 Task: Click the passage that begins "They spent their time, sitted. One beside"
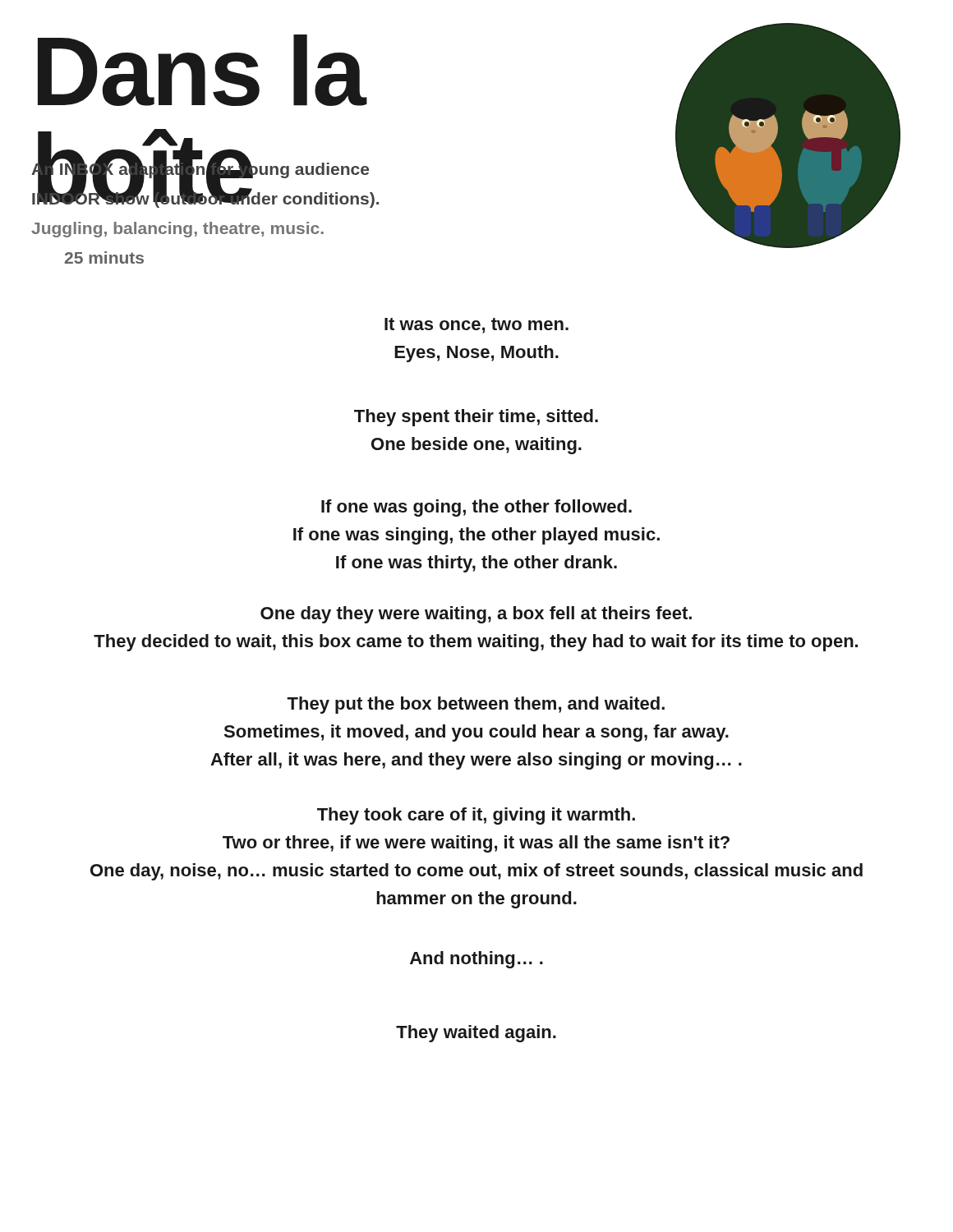476,430
